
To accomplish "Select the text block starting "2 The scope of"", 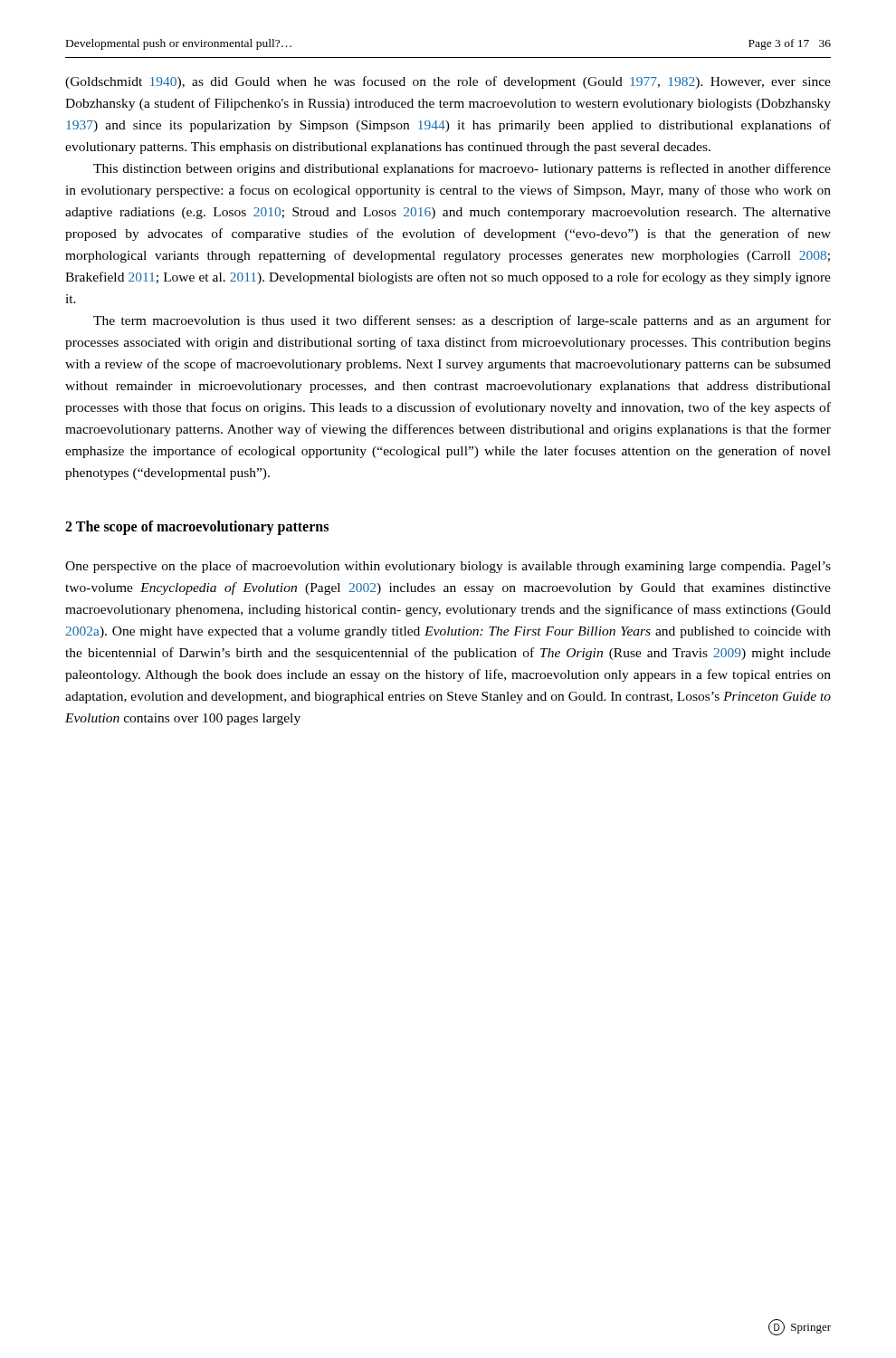I will (x=197, y=527).
